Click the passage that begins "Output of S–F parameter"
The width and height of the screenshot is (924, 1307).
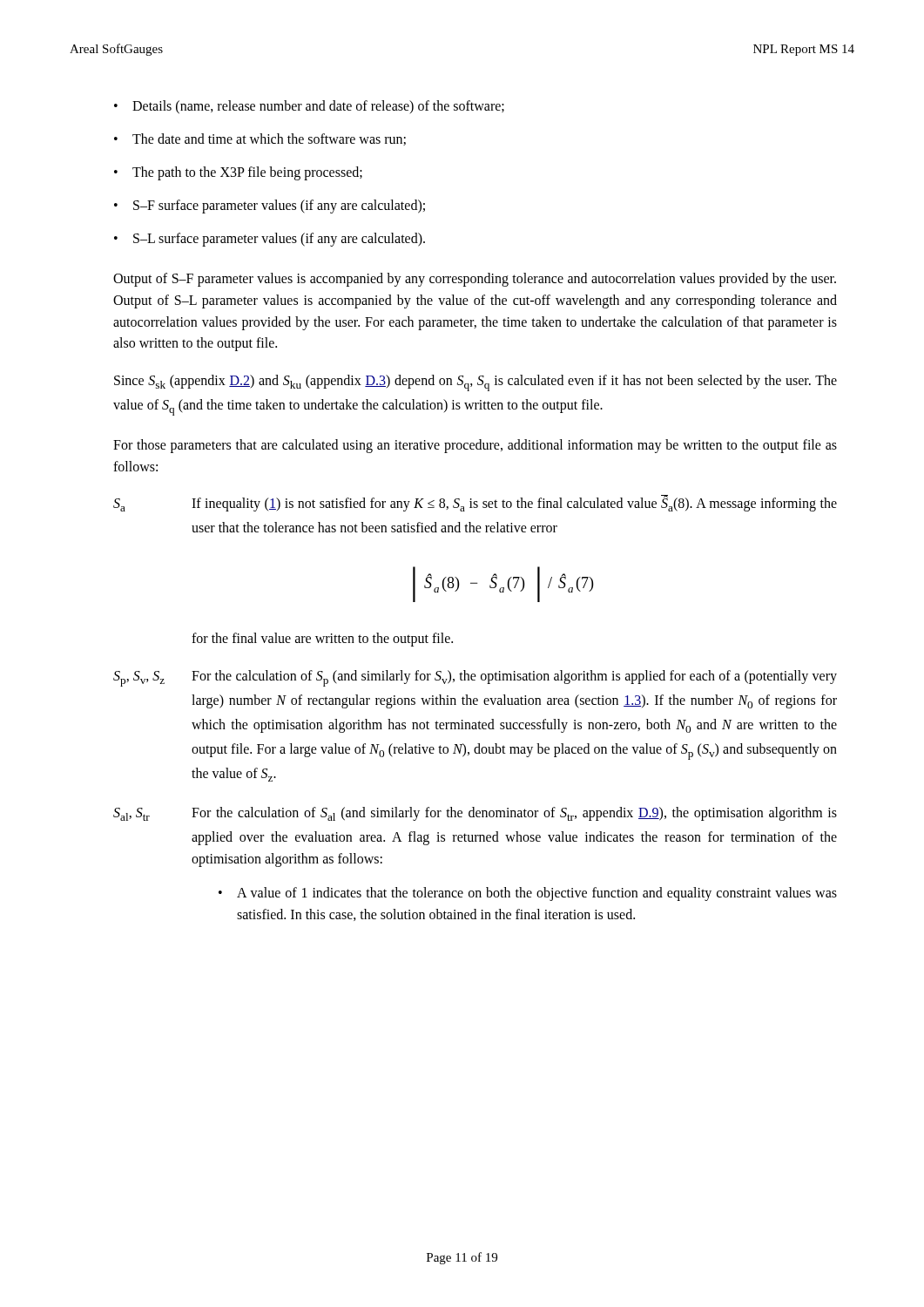click(475, 311)
